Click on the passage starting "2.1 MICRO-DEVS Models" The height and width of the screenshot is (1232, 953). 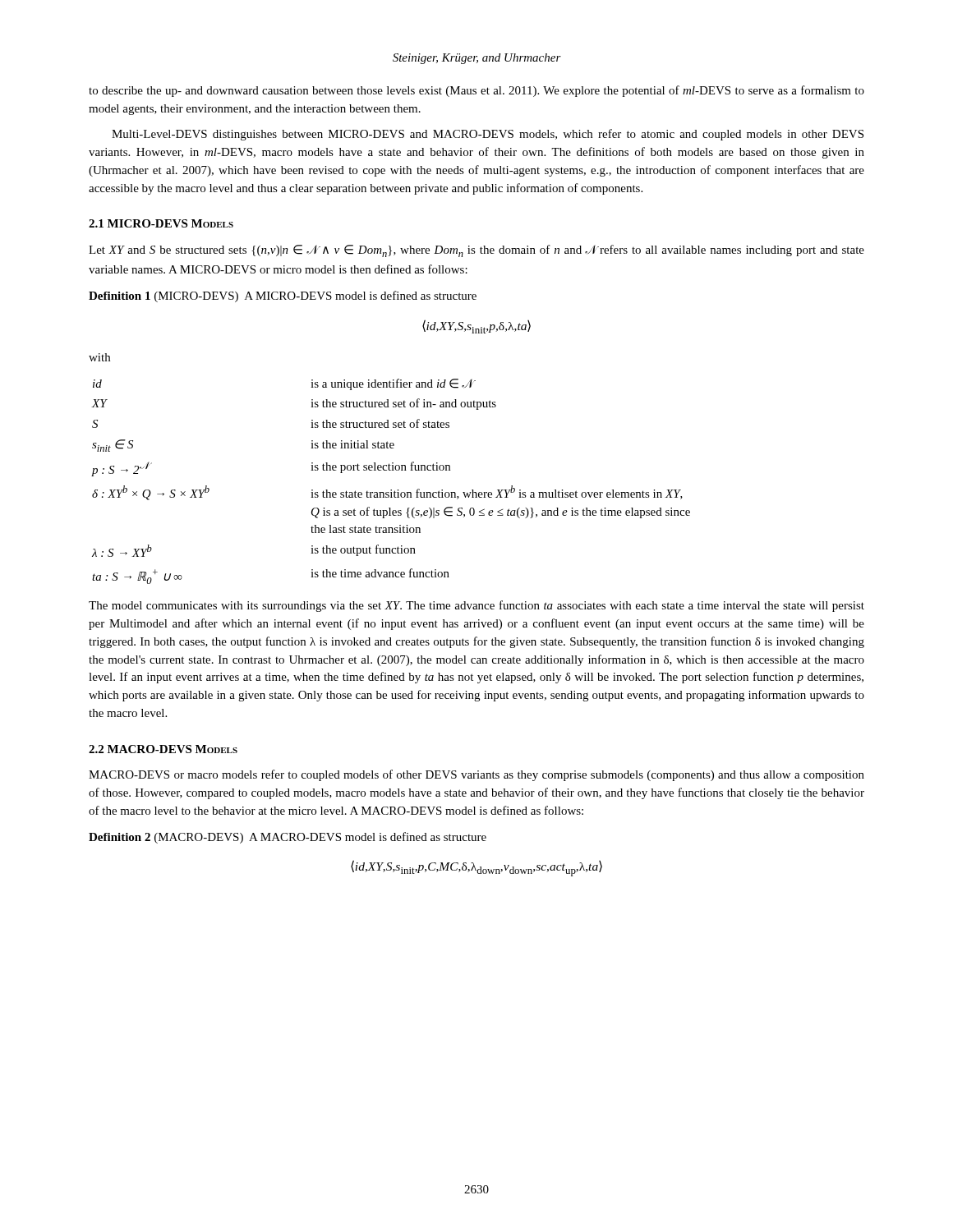[x=161, y=224]
